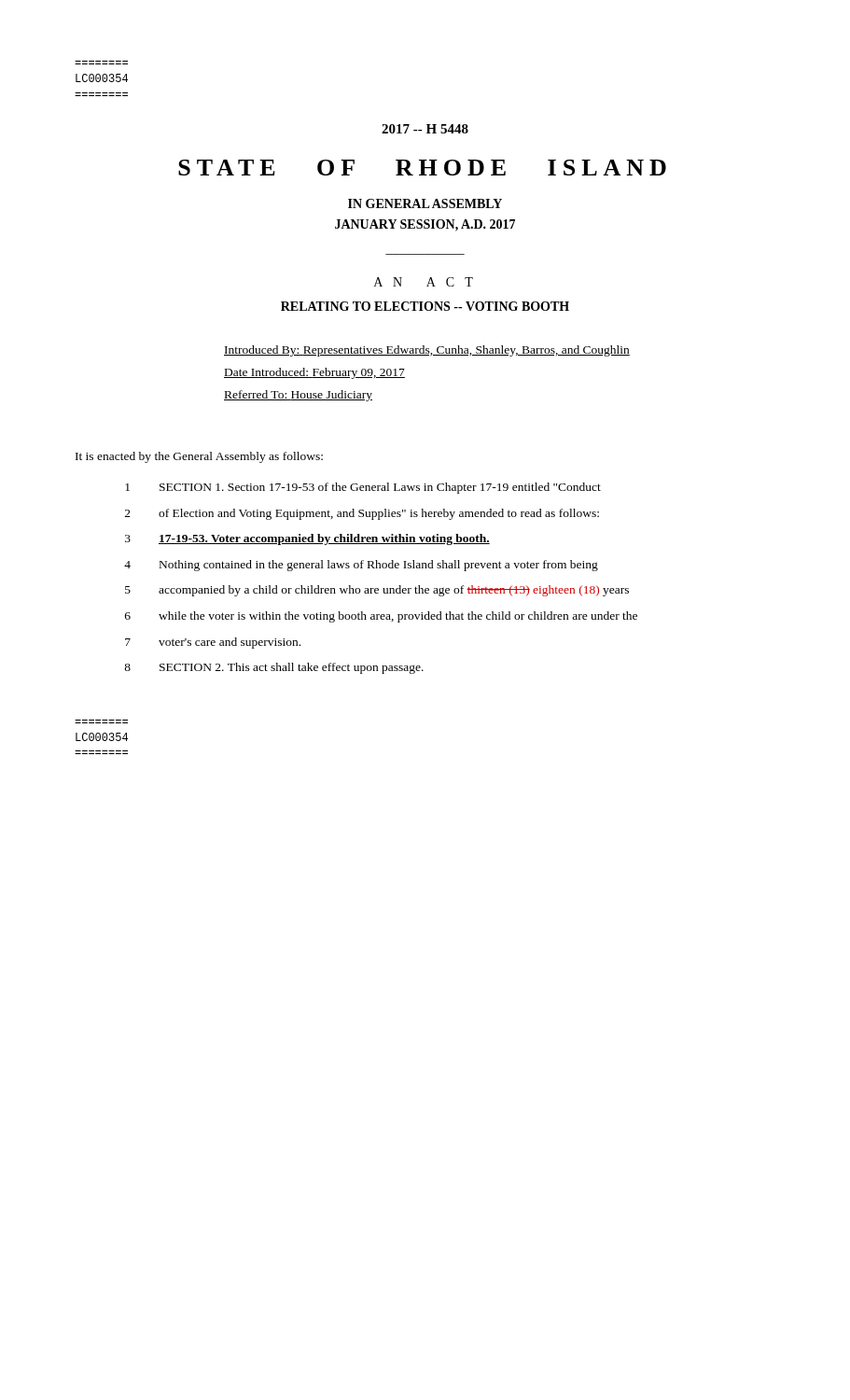Point to the text block starting "Referred To: House Judiciary"
The width and height of the screenshot is (850, 1400).
tap(298, 394)
